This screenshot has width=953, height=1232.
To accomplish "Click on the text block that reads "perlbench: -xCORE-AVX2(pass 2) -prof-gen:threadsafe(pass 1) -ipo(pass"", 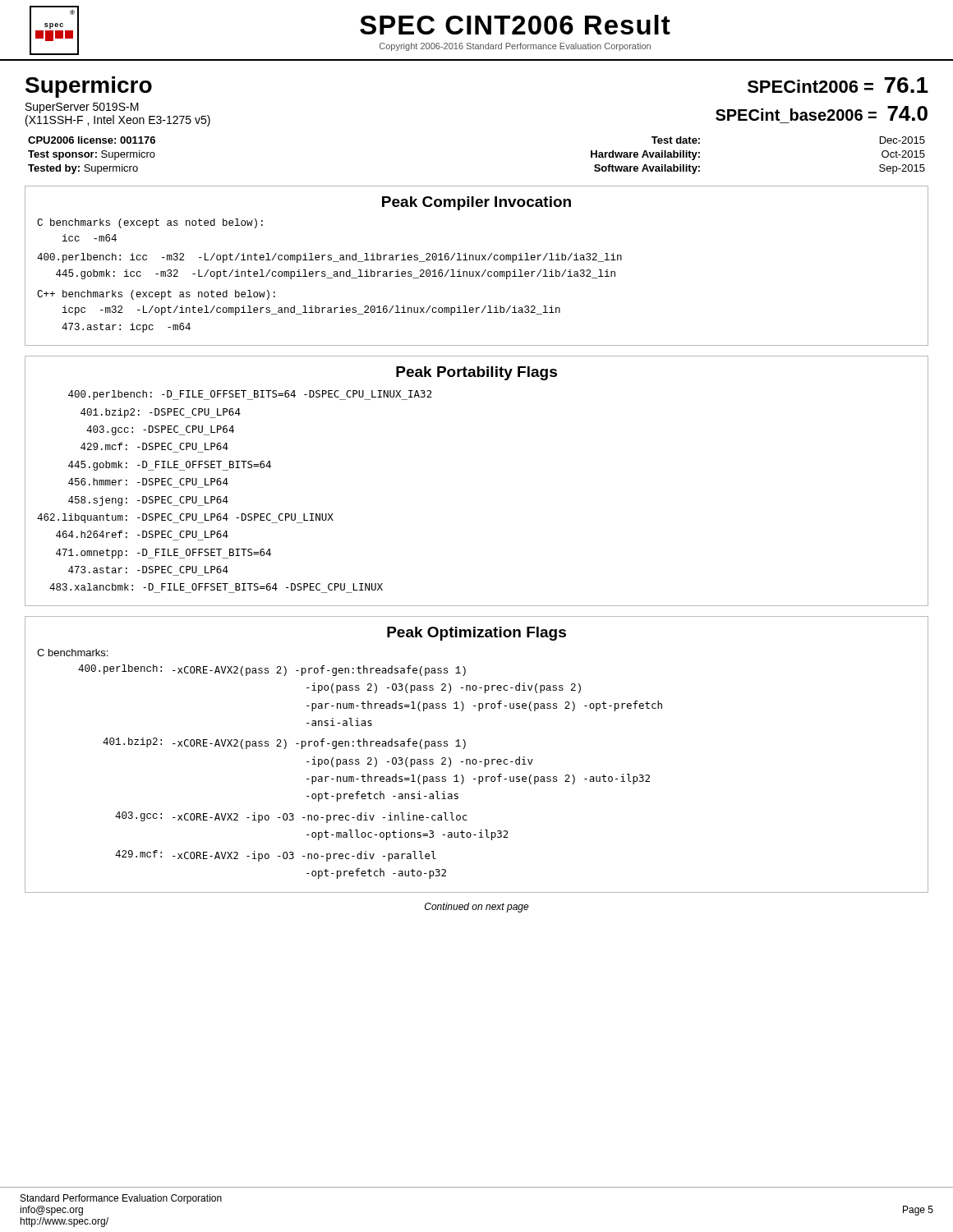I will coord(350,697).
